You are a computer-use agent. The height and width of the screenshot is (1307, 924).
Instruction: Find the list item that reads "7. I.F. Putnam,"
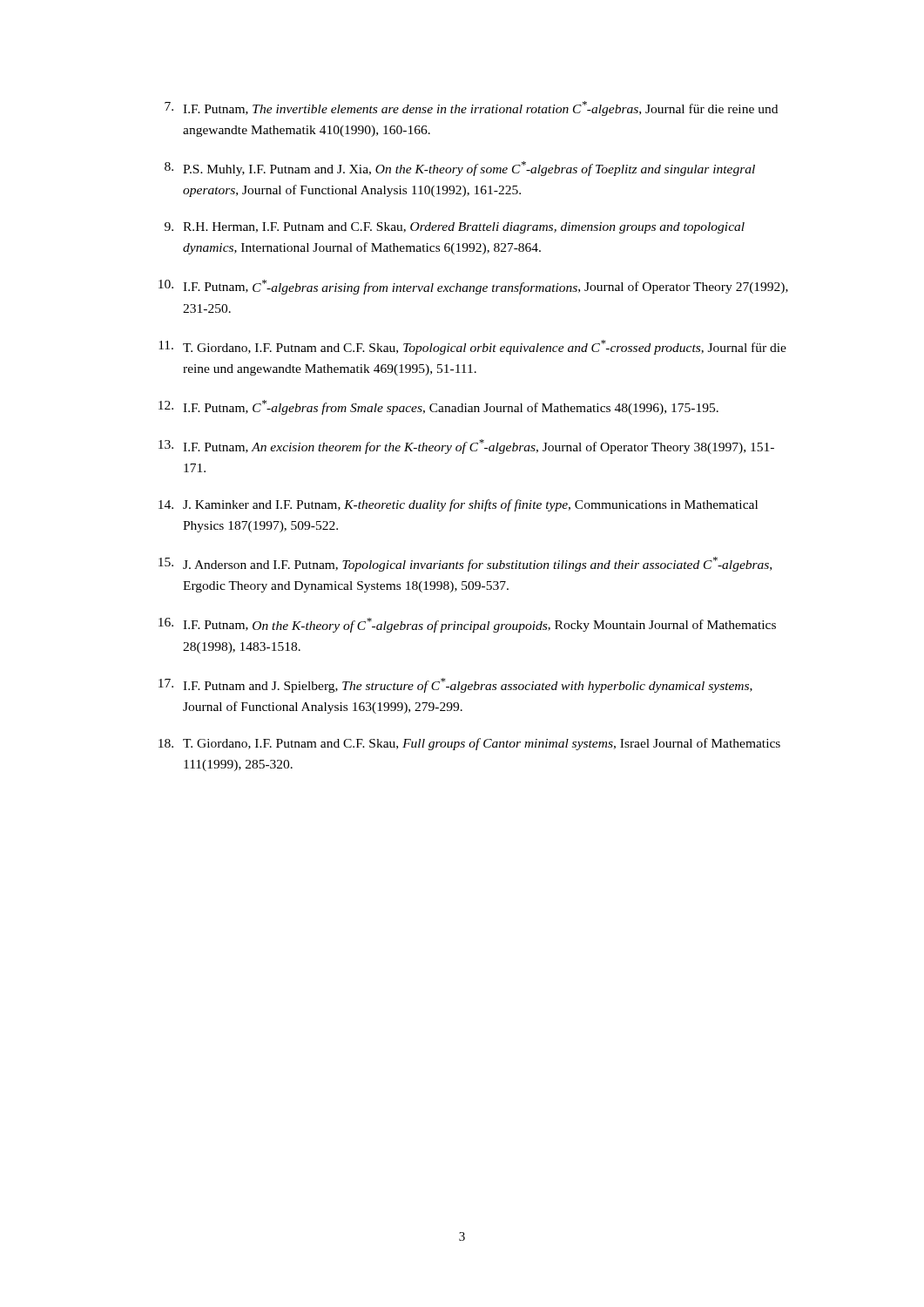click(462, 118)
